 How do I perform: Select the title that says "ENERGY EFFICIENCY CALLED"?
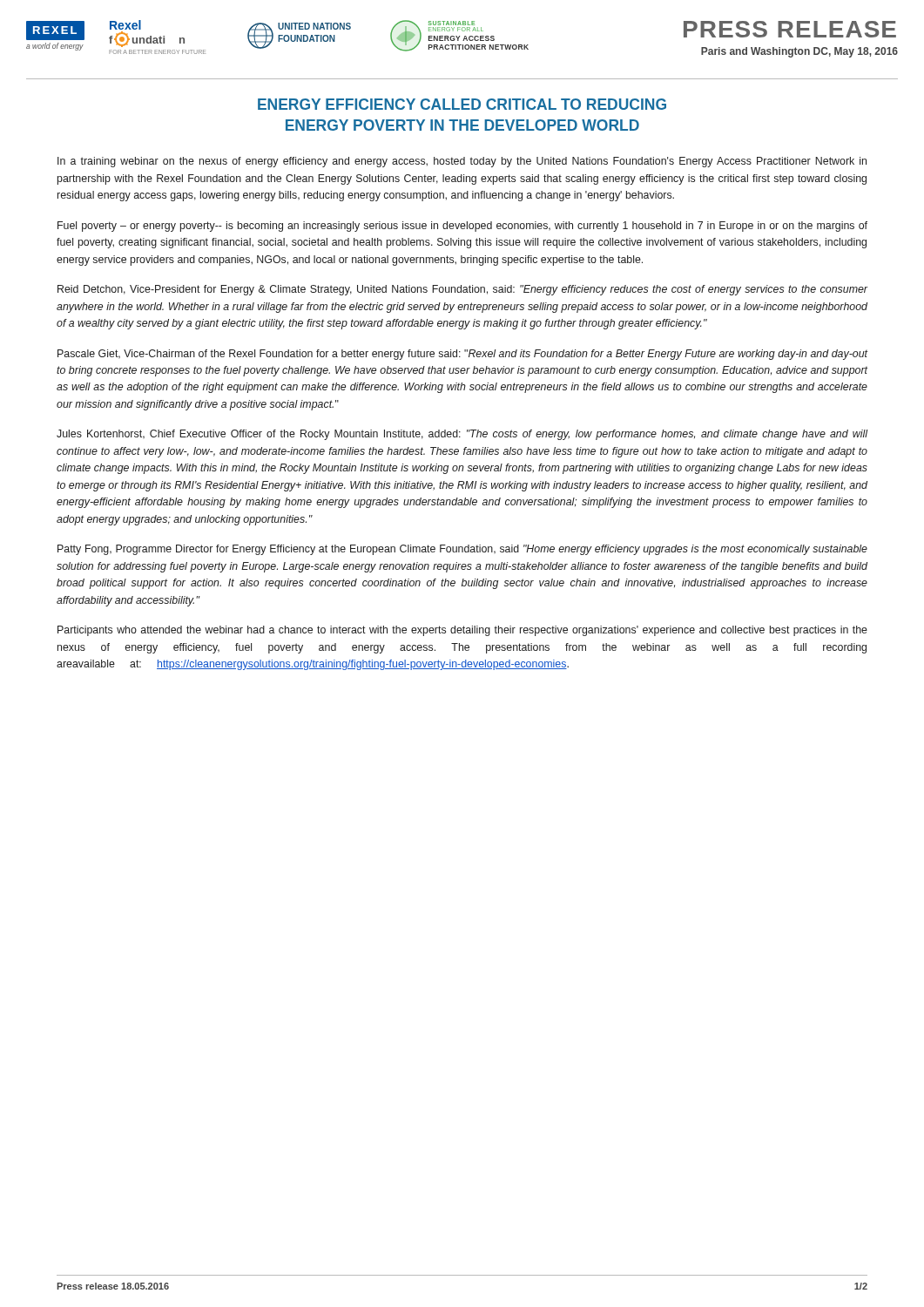(462, 115)
